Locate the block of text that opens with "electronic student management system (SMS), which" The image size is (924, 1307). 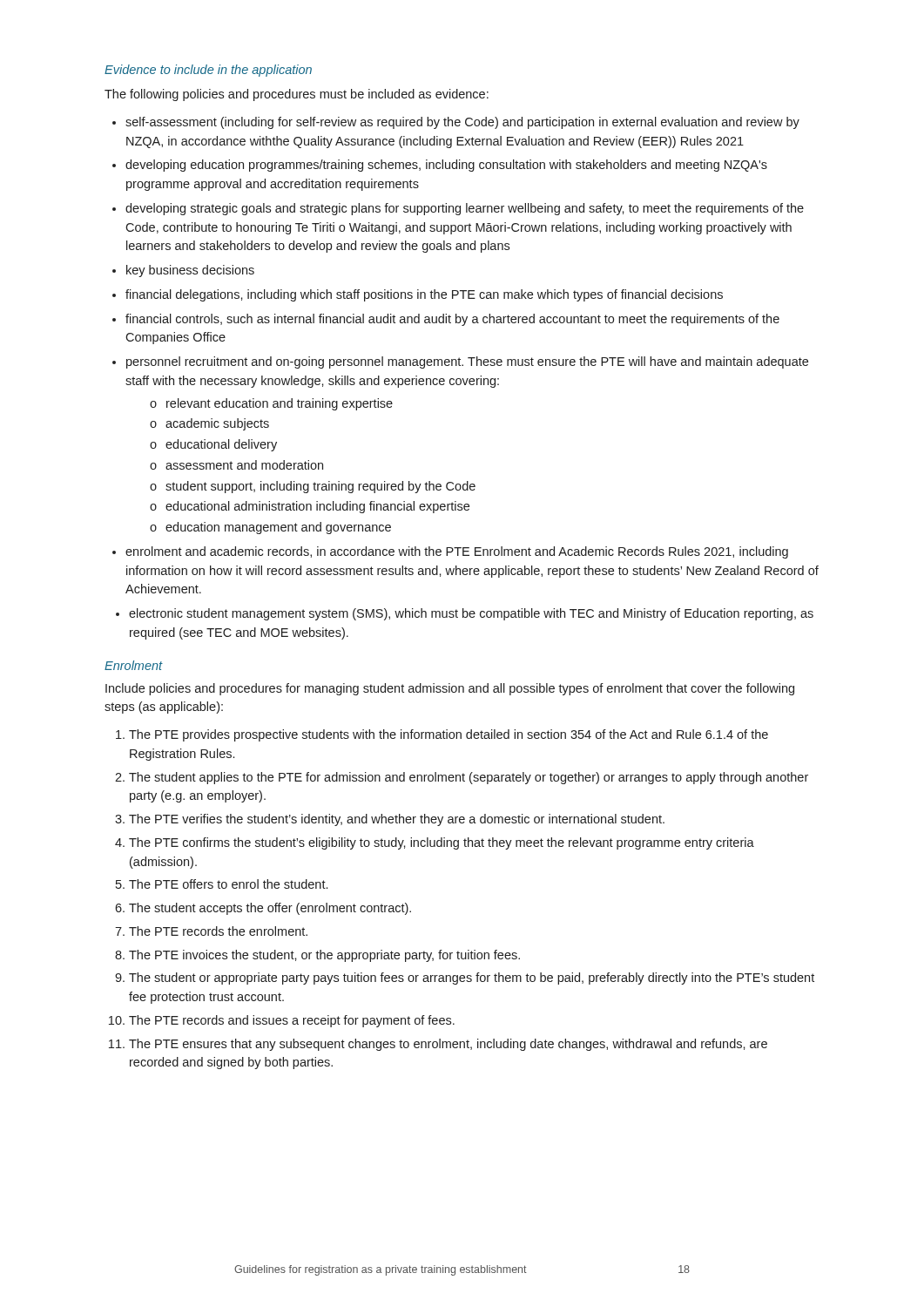point(474,624)
